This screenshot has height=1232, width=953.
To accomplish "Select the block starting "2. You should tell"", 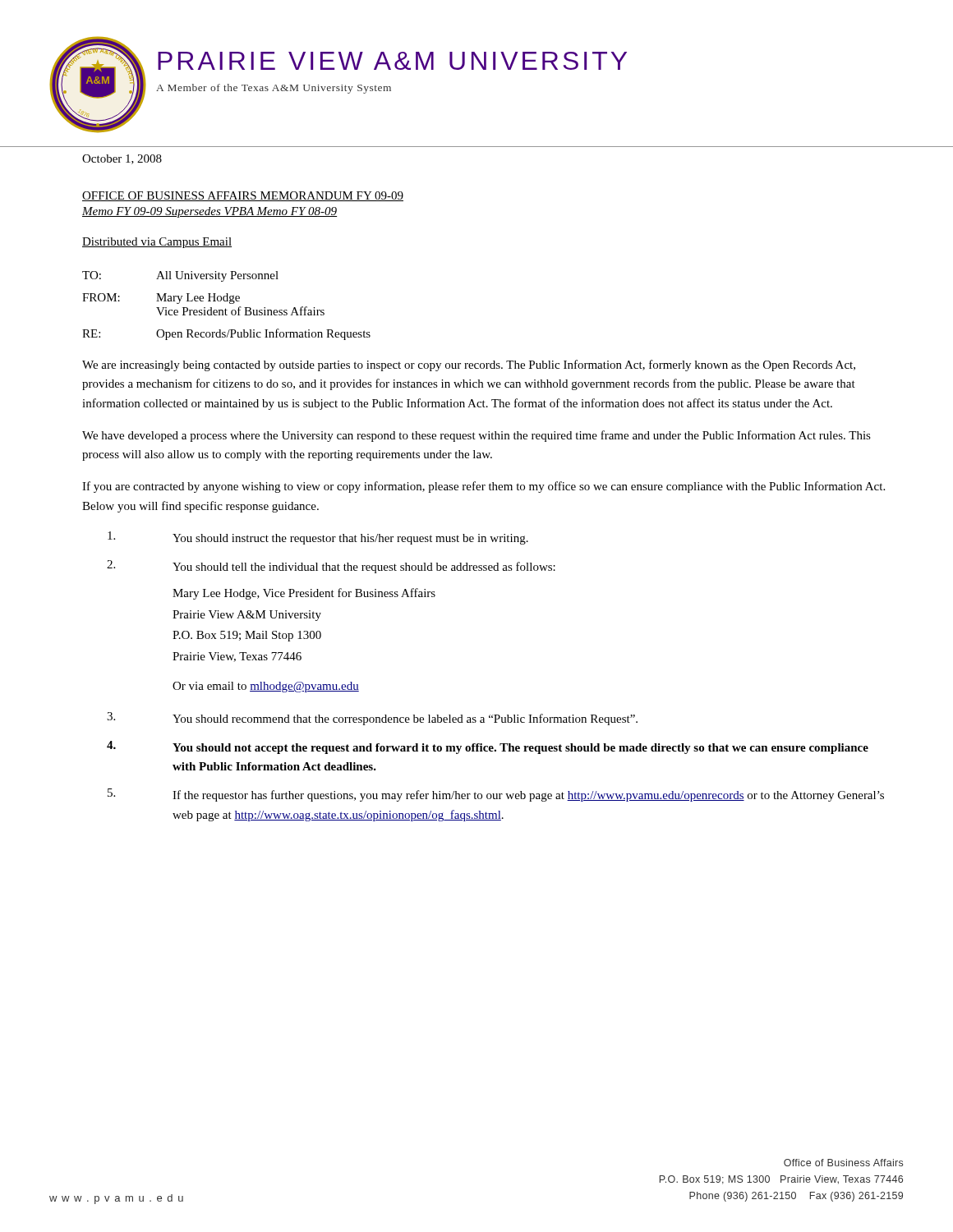I will [x=331, y=567].
